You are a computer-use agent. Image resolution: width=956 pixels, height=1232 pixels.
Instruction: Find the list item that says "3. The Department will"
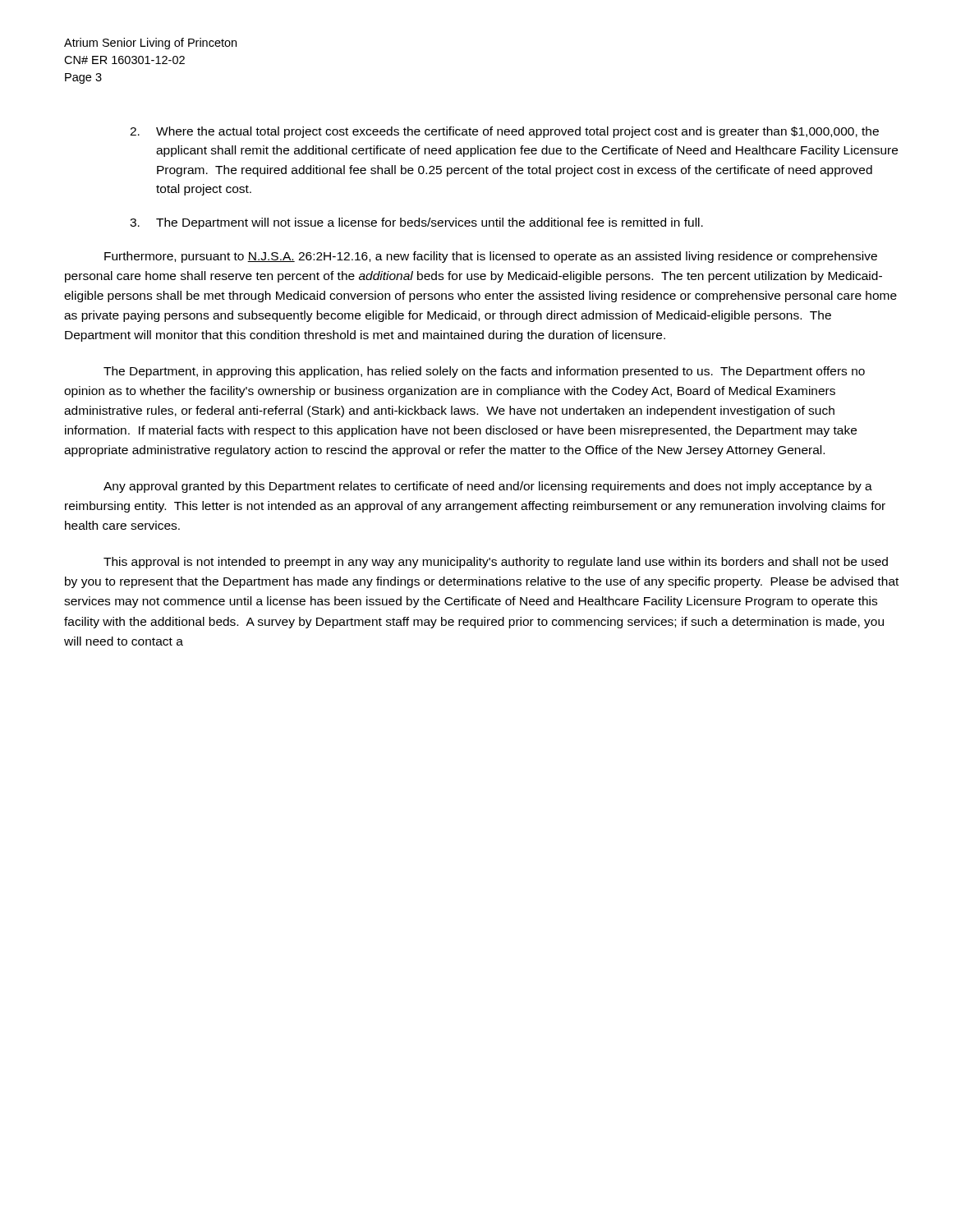click(x=417, y=222)
